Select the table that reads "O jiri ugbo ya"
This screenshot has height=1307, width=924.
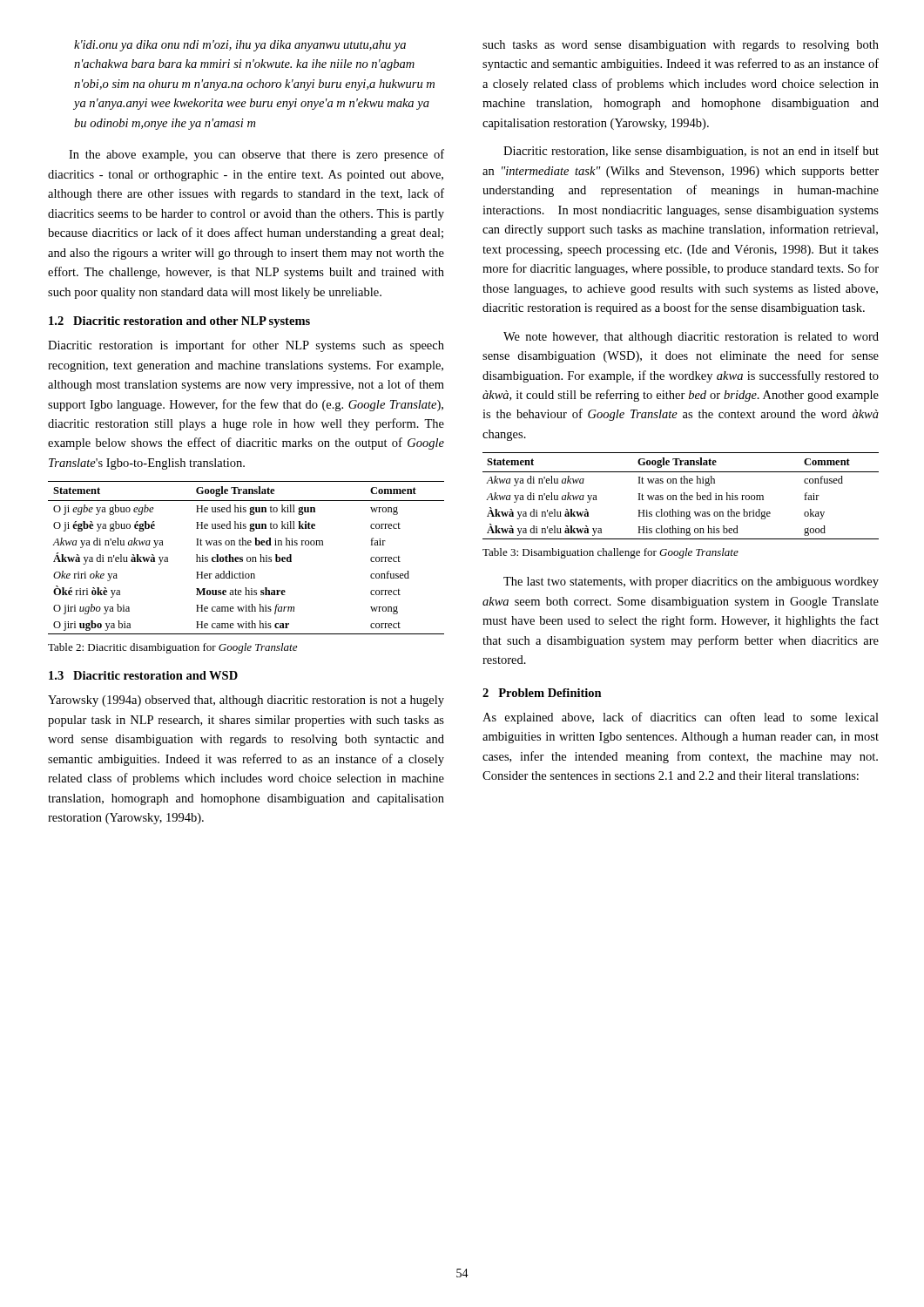[x=246, y=558]
